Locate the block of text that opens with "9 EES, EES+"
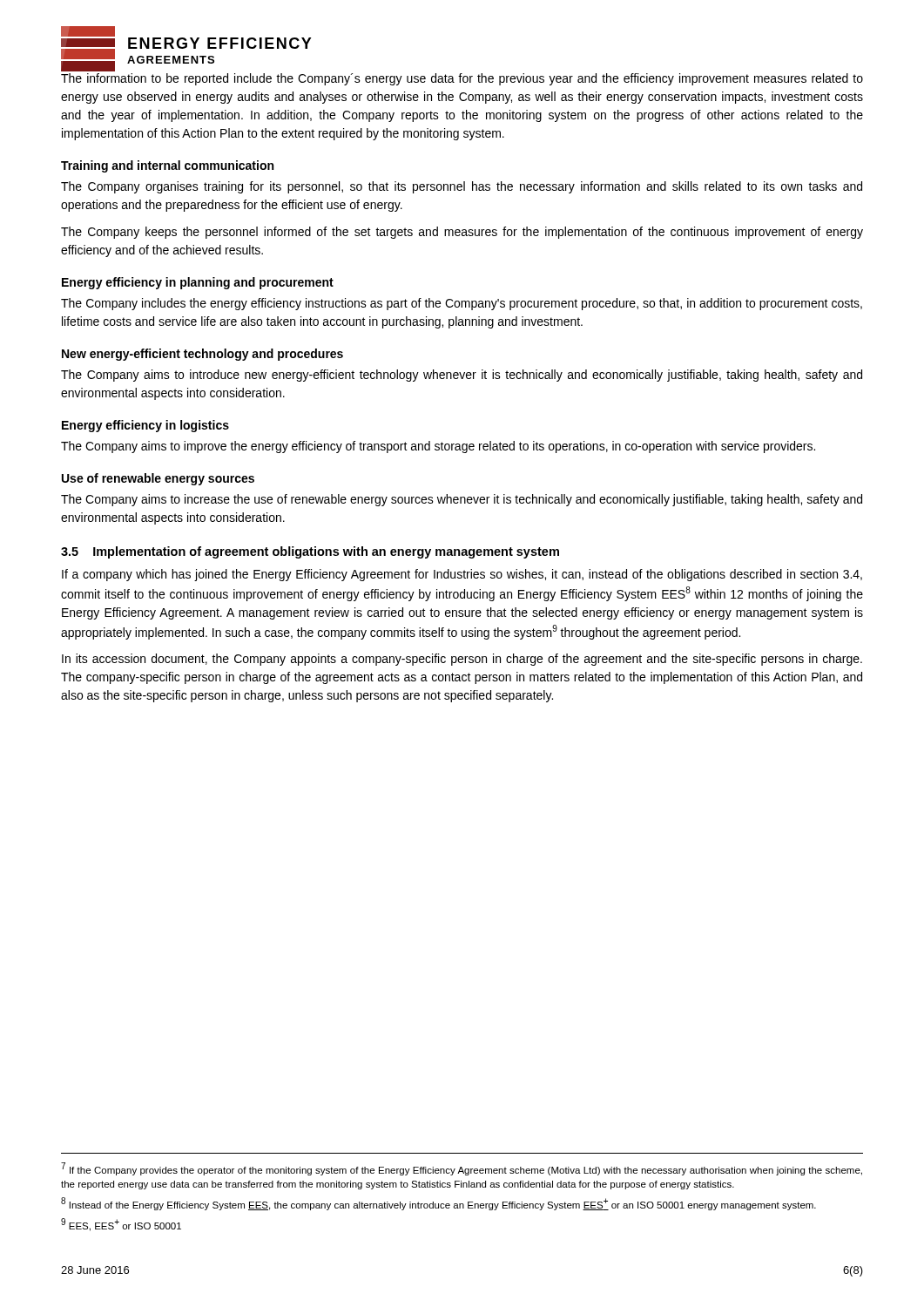 (121, 1224)
